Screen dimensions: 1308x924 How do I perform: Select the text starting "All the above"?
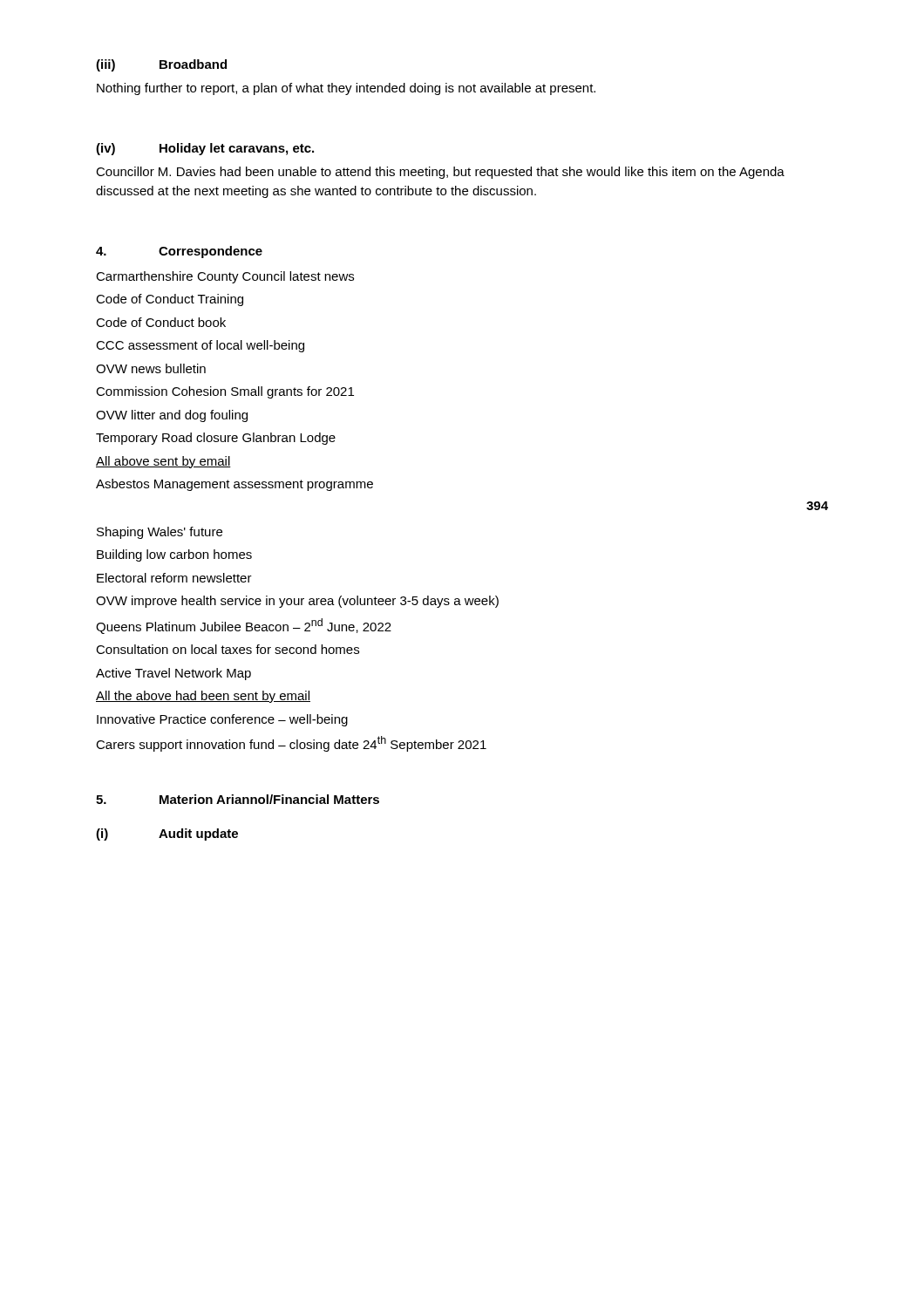click(x=203, y=695)
